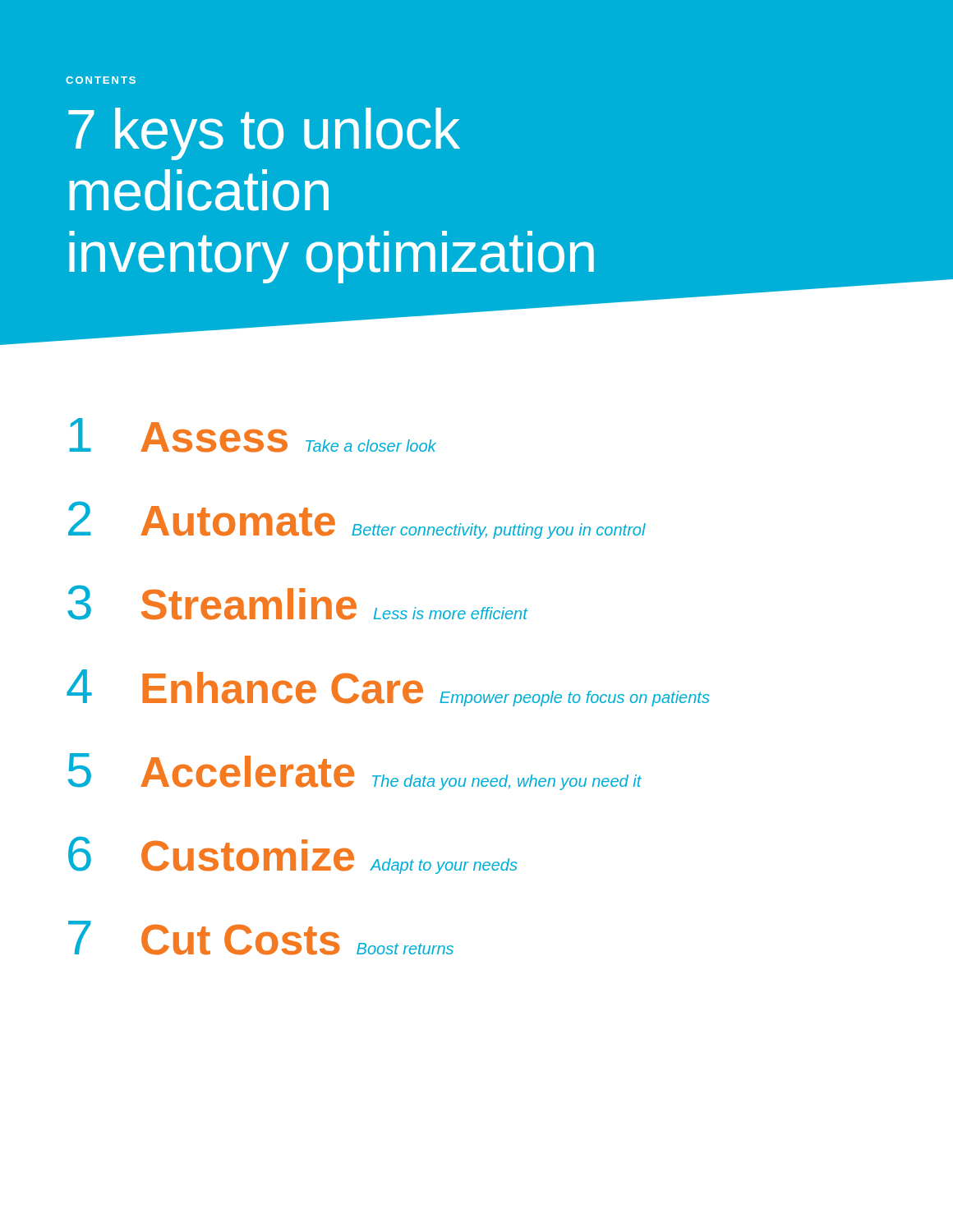Image resolution: width=953 pixels, height=1232 pixels.
Task: Locate the list item that reads "4 Enhance Care Empower people"
Action: click(388, 687)
